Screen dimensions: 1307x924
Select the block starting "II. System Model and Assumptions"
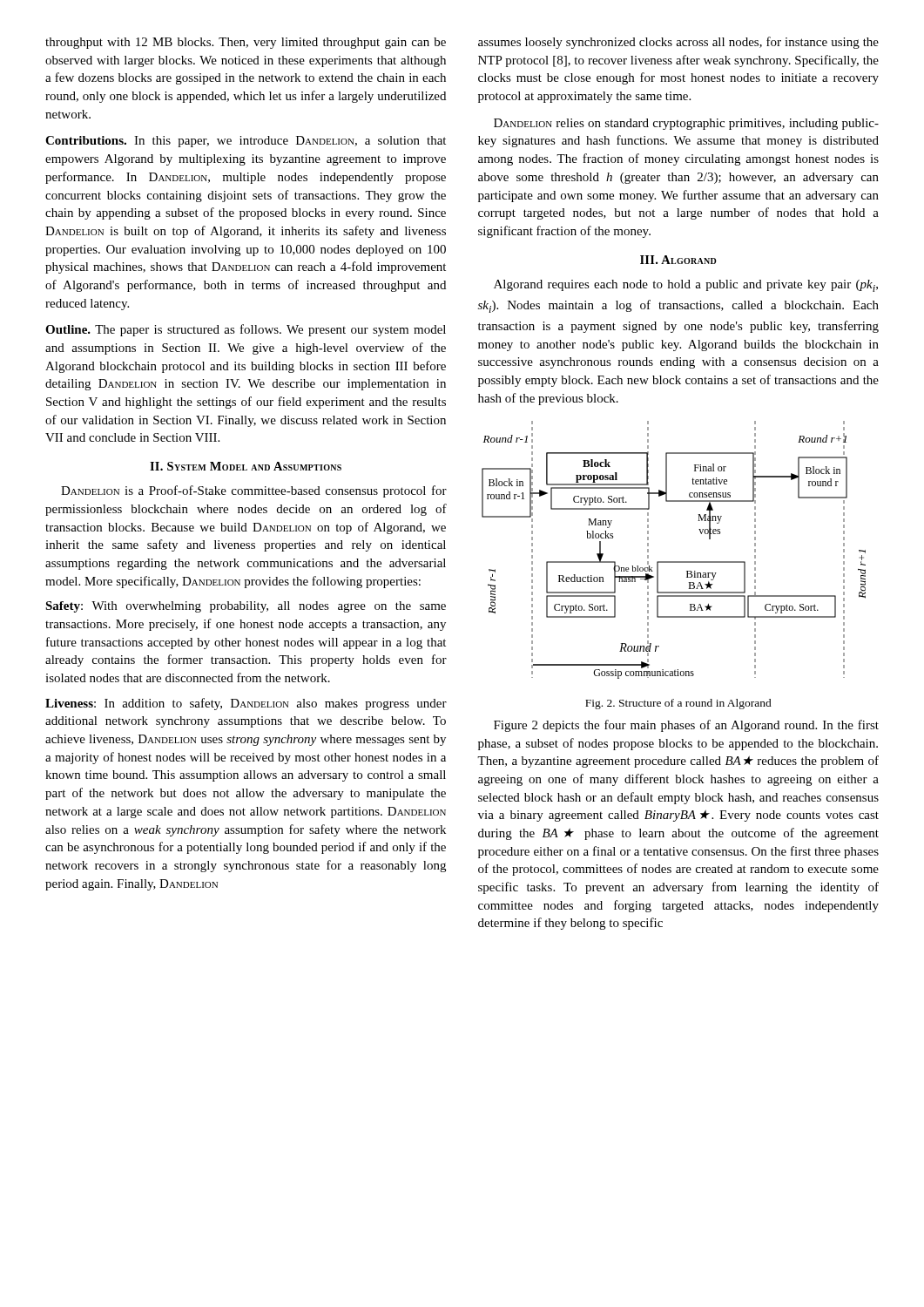click(246, 466)
